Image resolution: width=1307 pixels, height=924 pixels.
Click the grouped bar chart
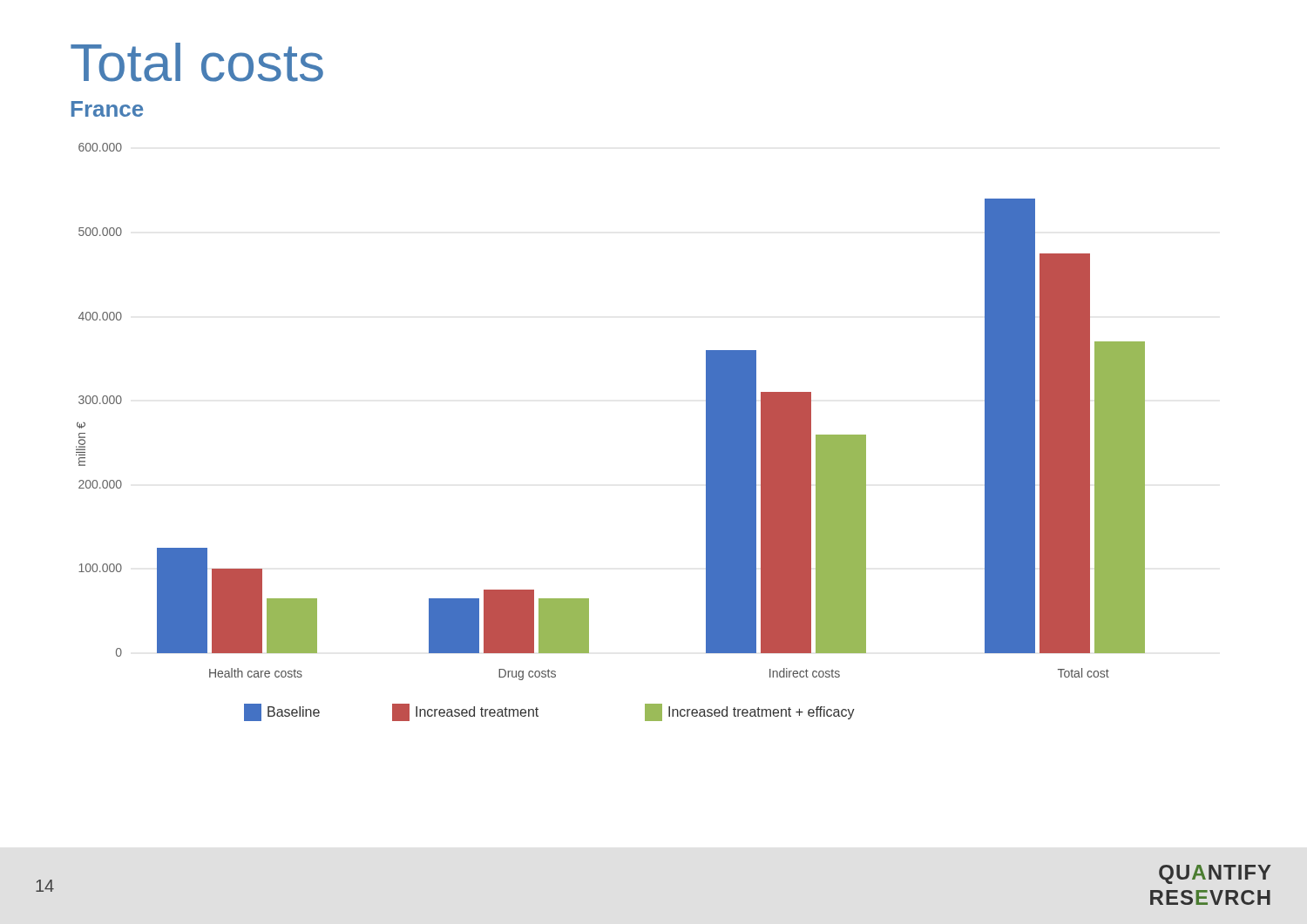pyautogui.click(x=654, y=458)
